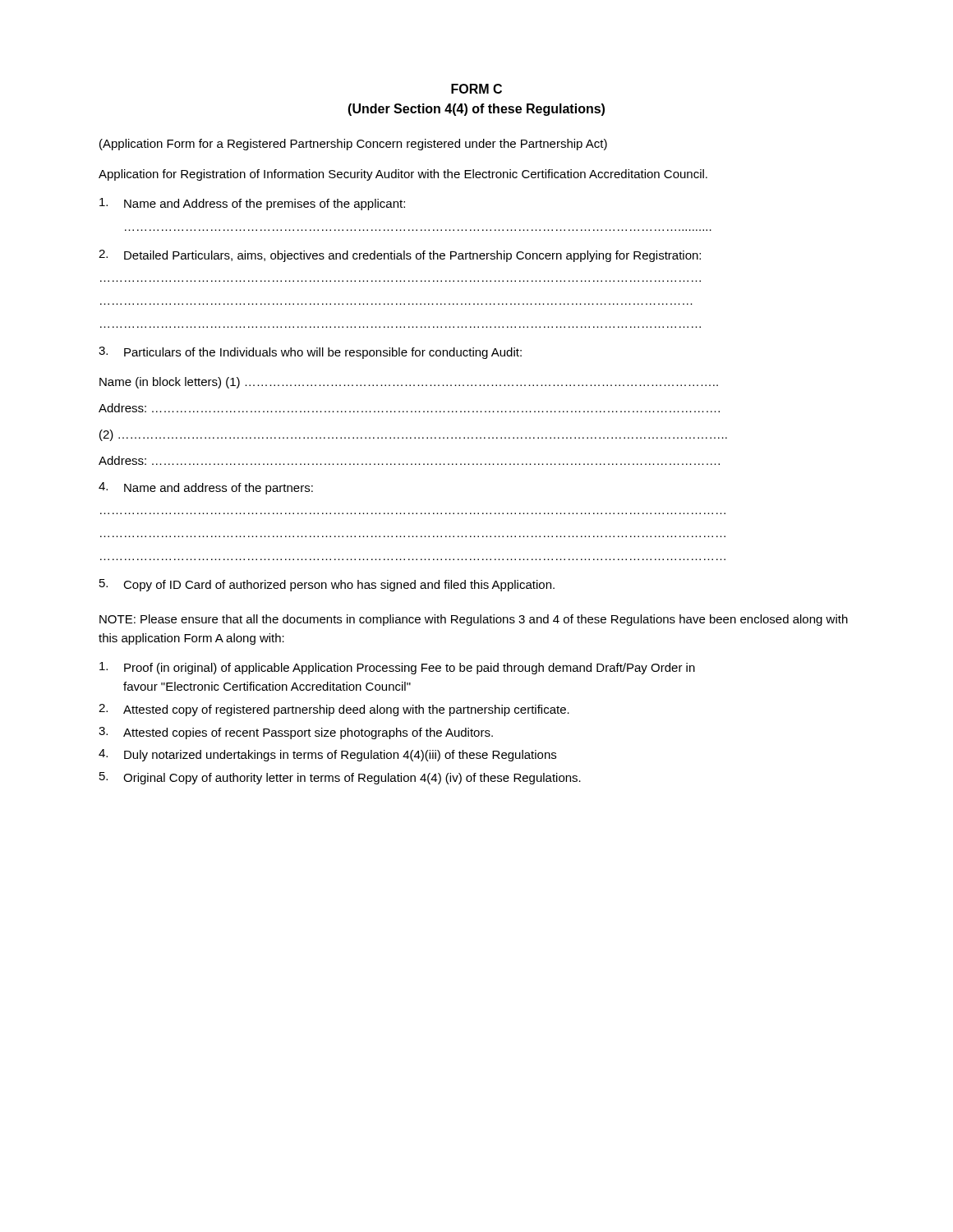Select the passage starting "3. Particulars of the Individuals who will be"

(x=476, y=353)
